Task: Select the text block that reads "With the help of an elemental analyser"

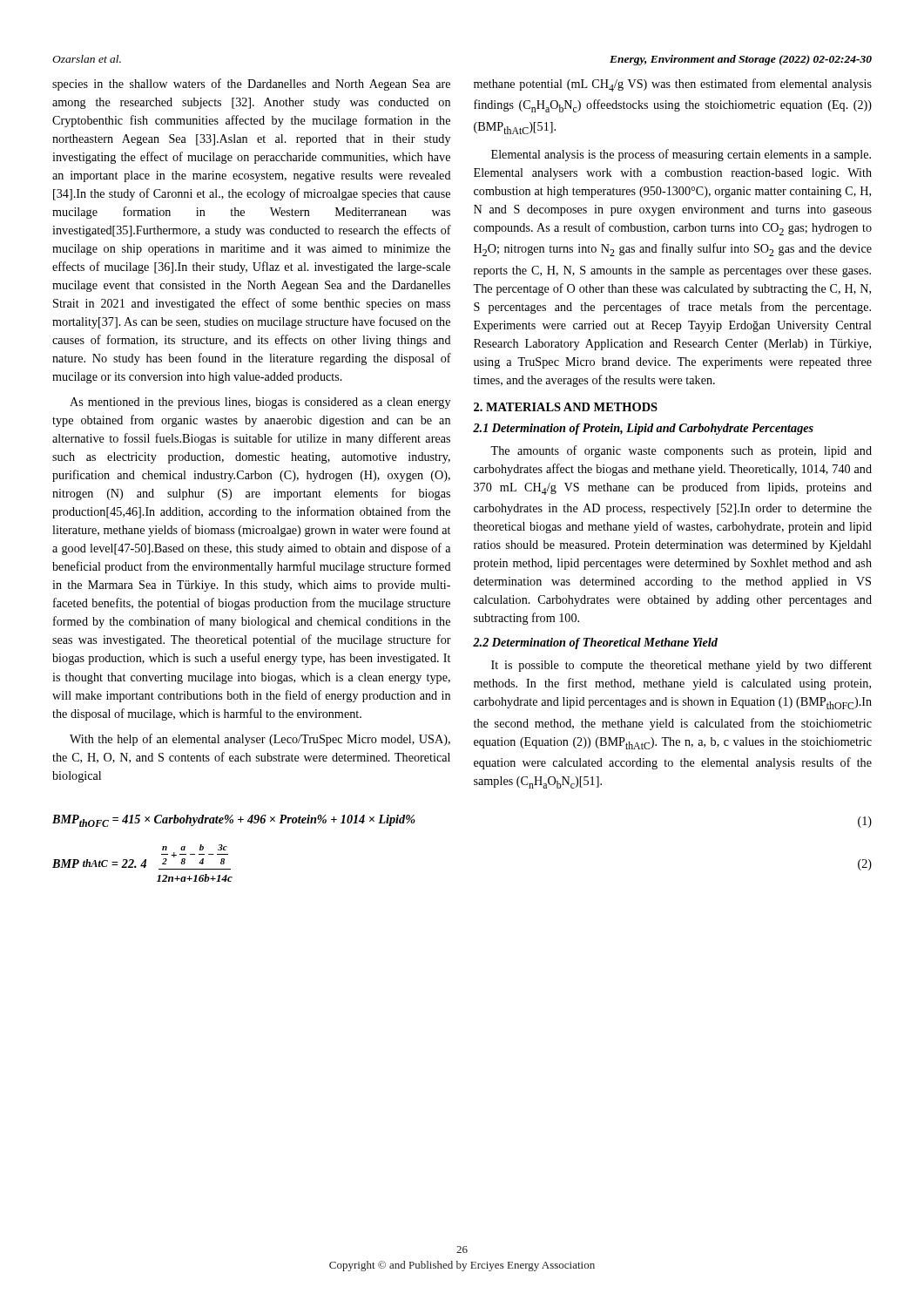Action: click(251, 757)
